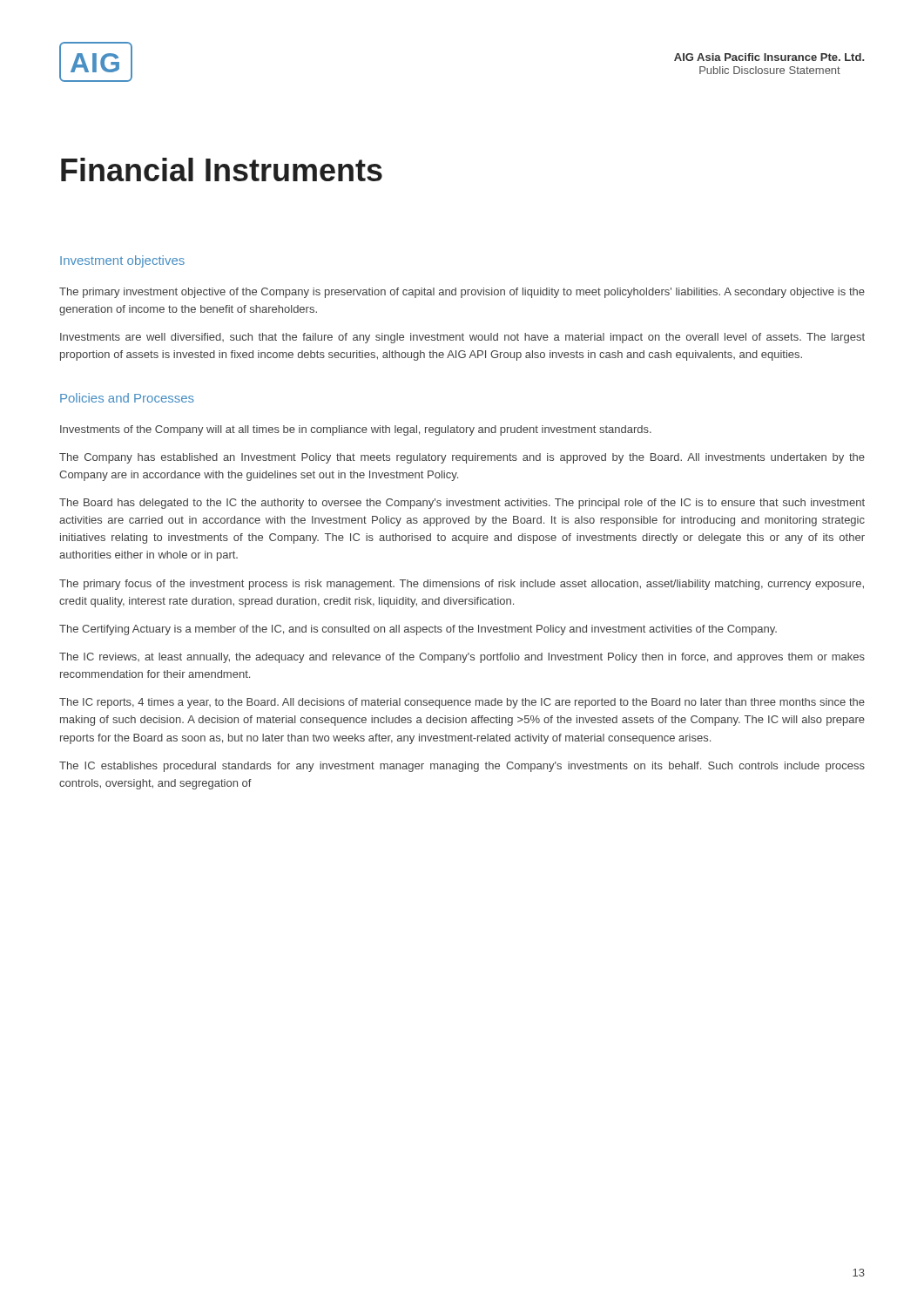Locate the logo
Viewport: 924px width, 1307px height.
coord(96,62)
